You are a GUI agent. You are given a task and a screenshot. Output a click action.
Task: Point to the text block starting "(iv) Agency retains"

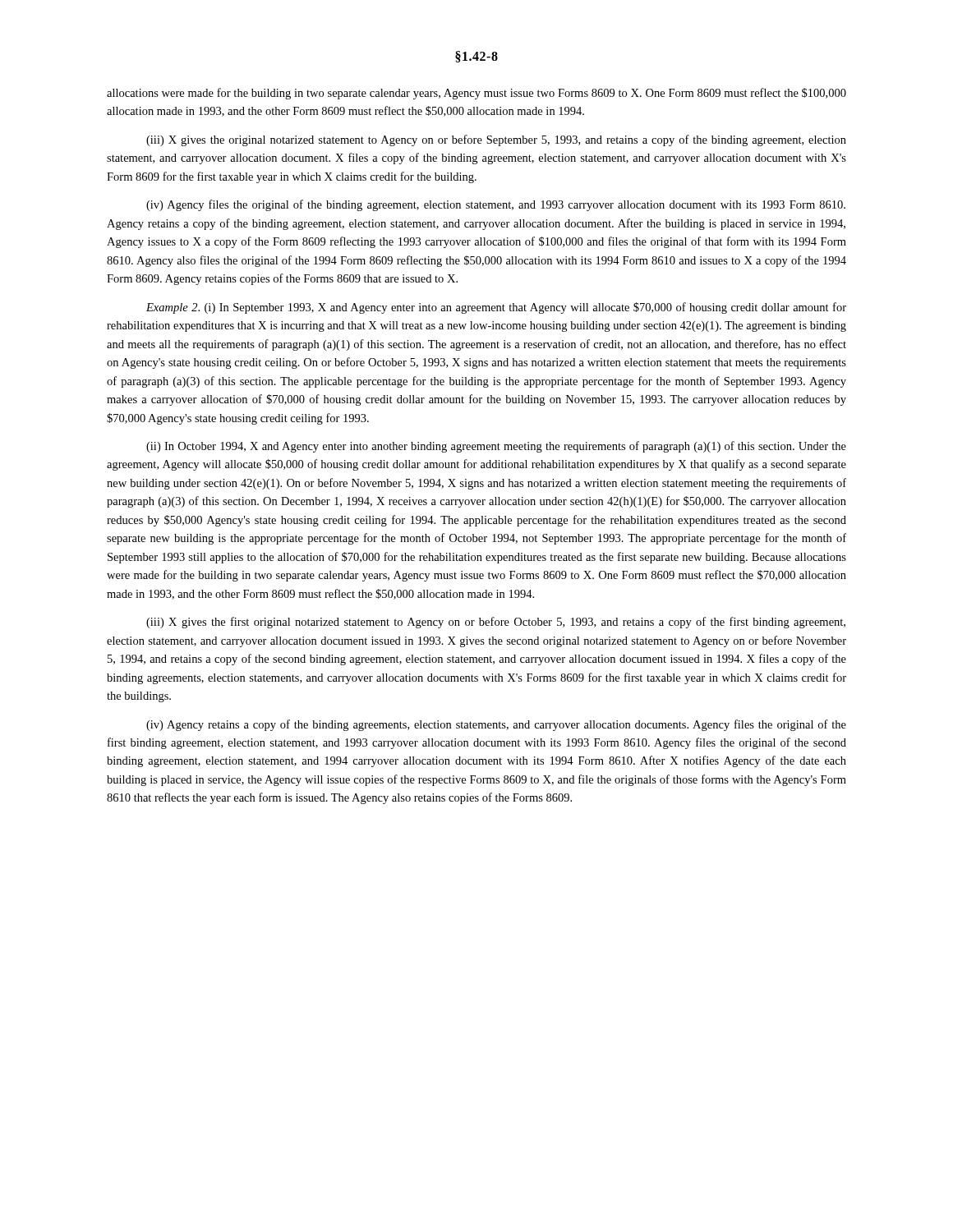pos(476,761)
